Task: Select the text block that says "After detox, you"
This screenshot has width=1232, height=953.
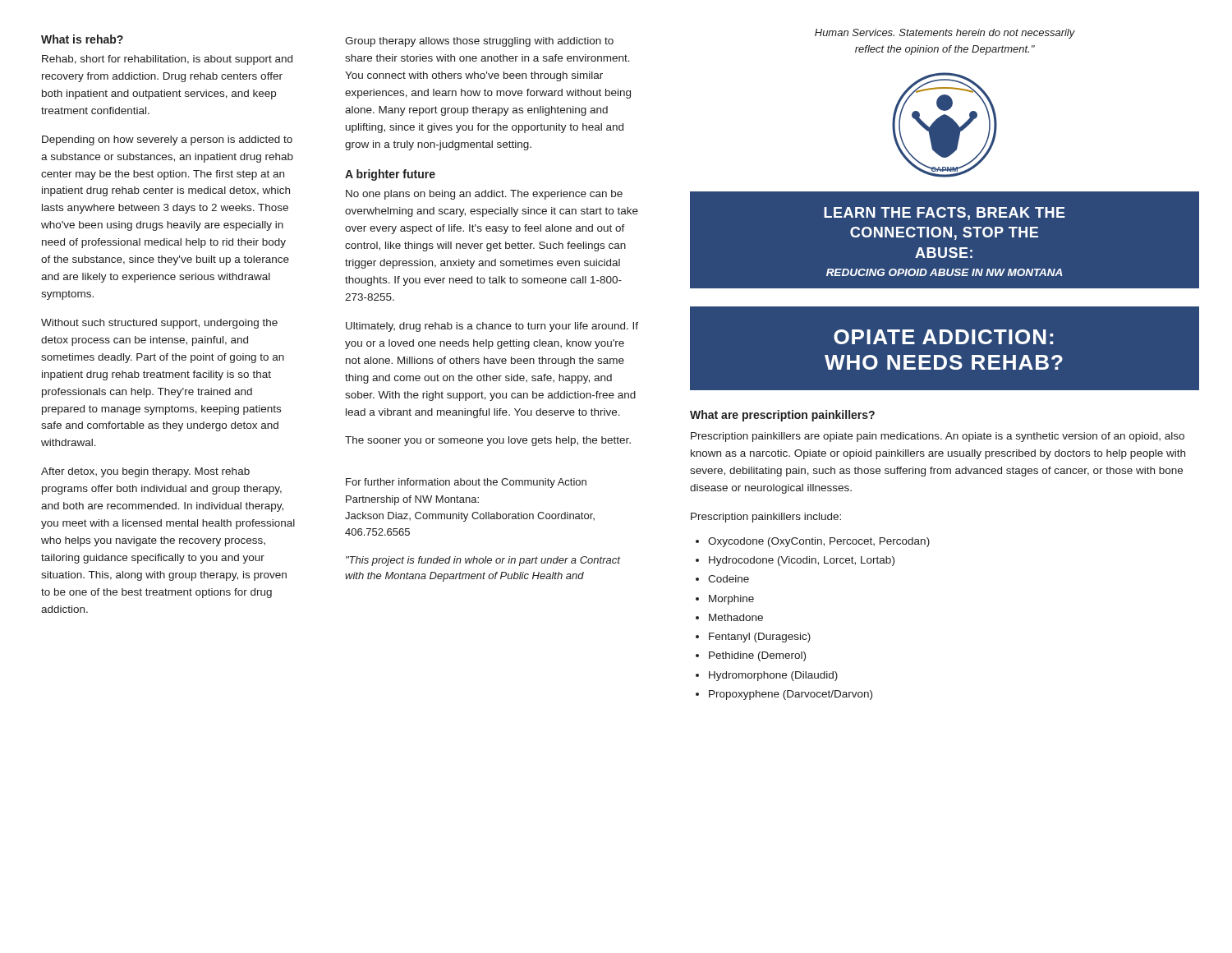Action: (x=168, y=540)
